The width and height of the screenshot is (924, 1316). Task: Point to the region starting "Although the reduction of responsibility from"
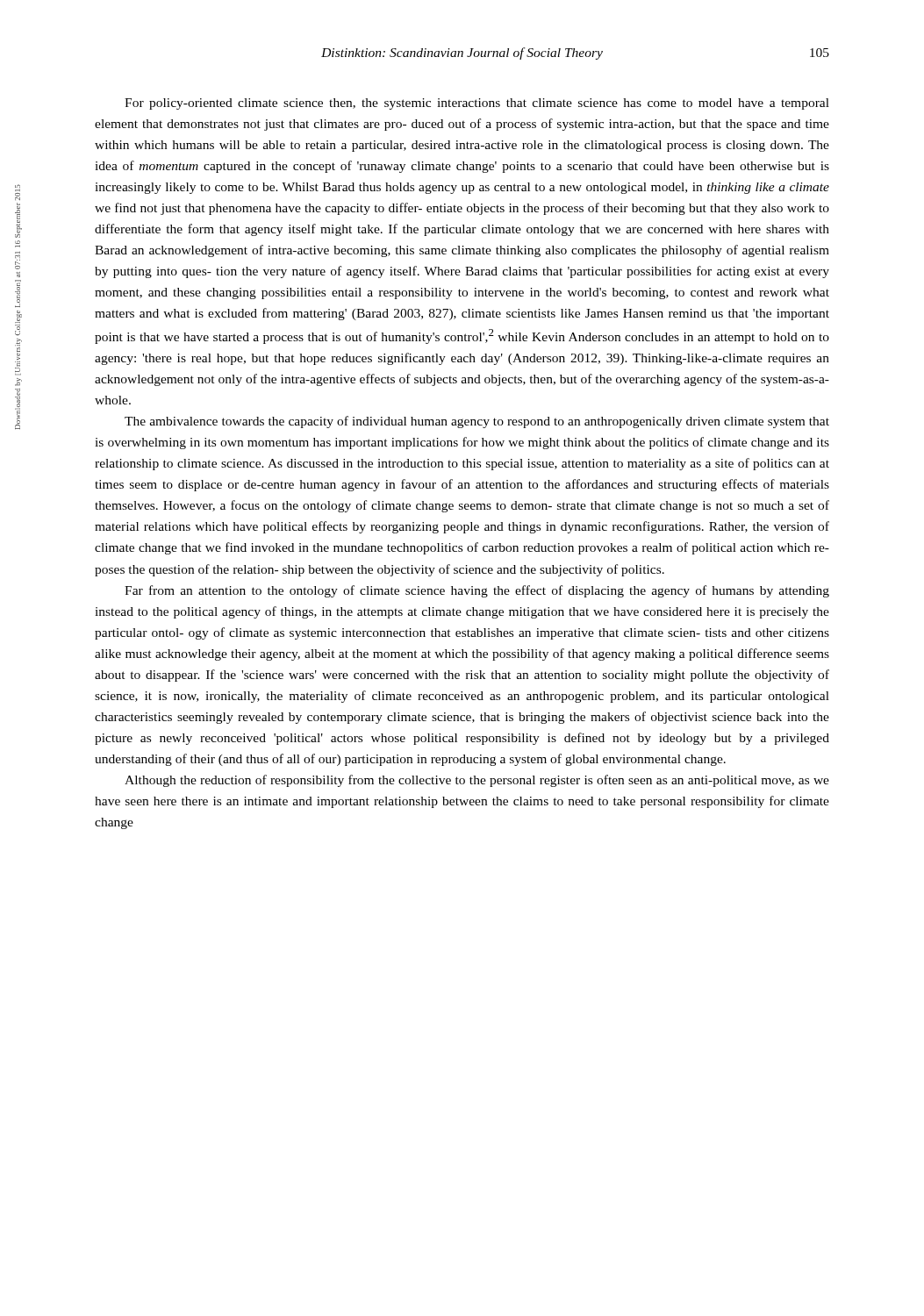pos(462,801)
